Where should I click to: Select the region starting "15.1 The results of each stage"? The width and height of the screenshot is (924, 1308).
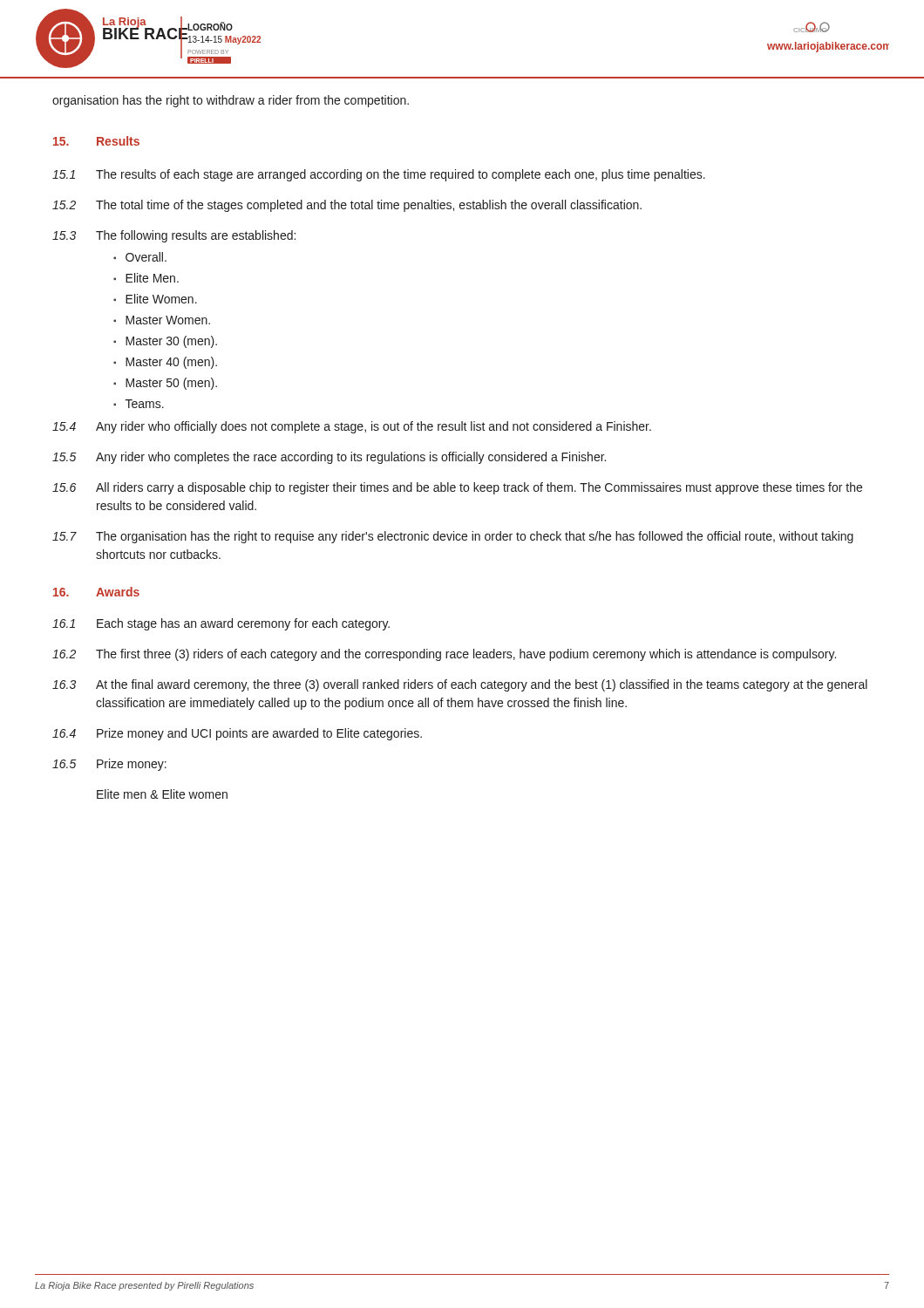coord(466,175)
